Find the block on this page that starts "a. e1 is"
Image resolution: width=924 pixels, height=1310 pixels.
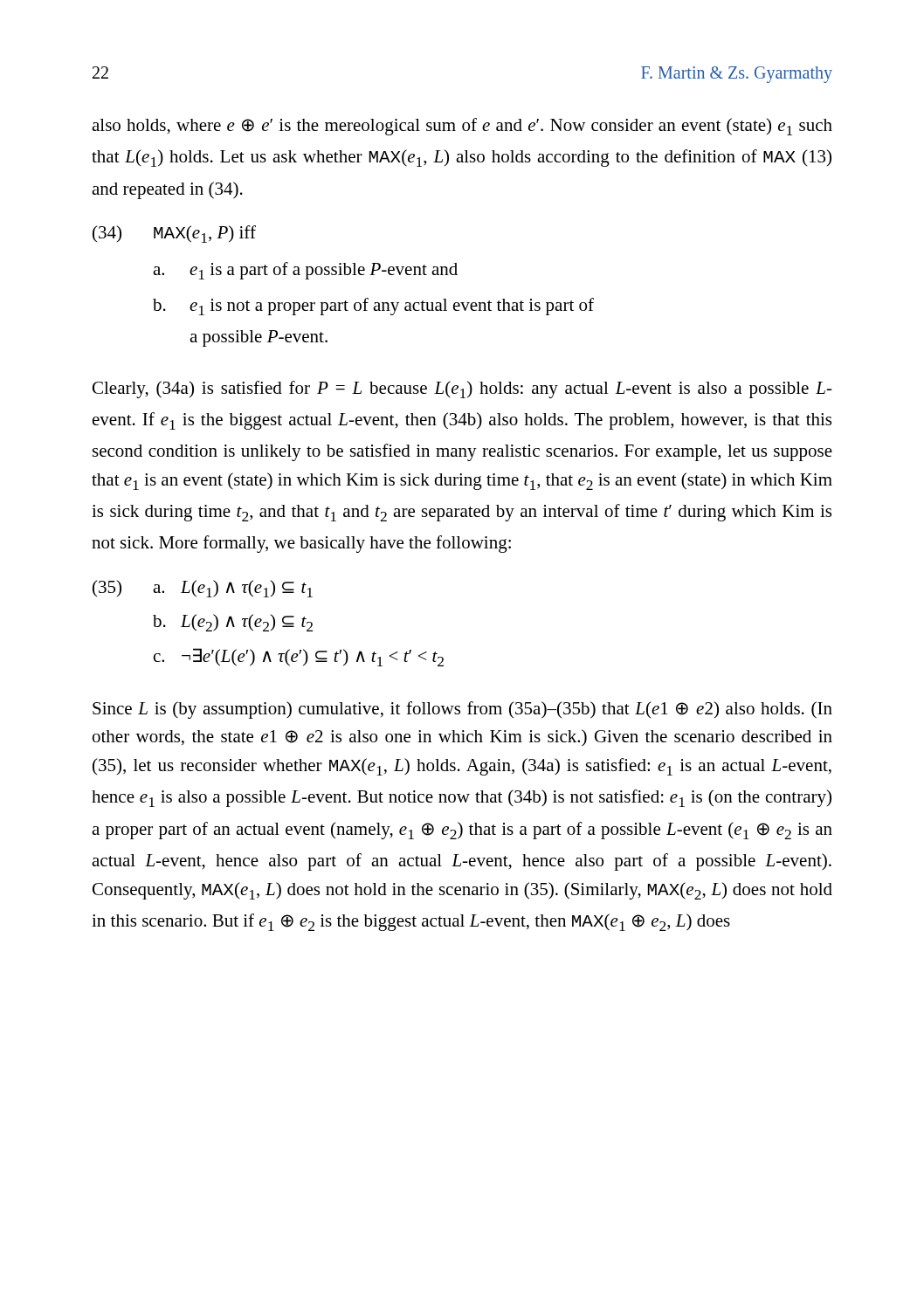(305, 271)
